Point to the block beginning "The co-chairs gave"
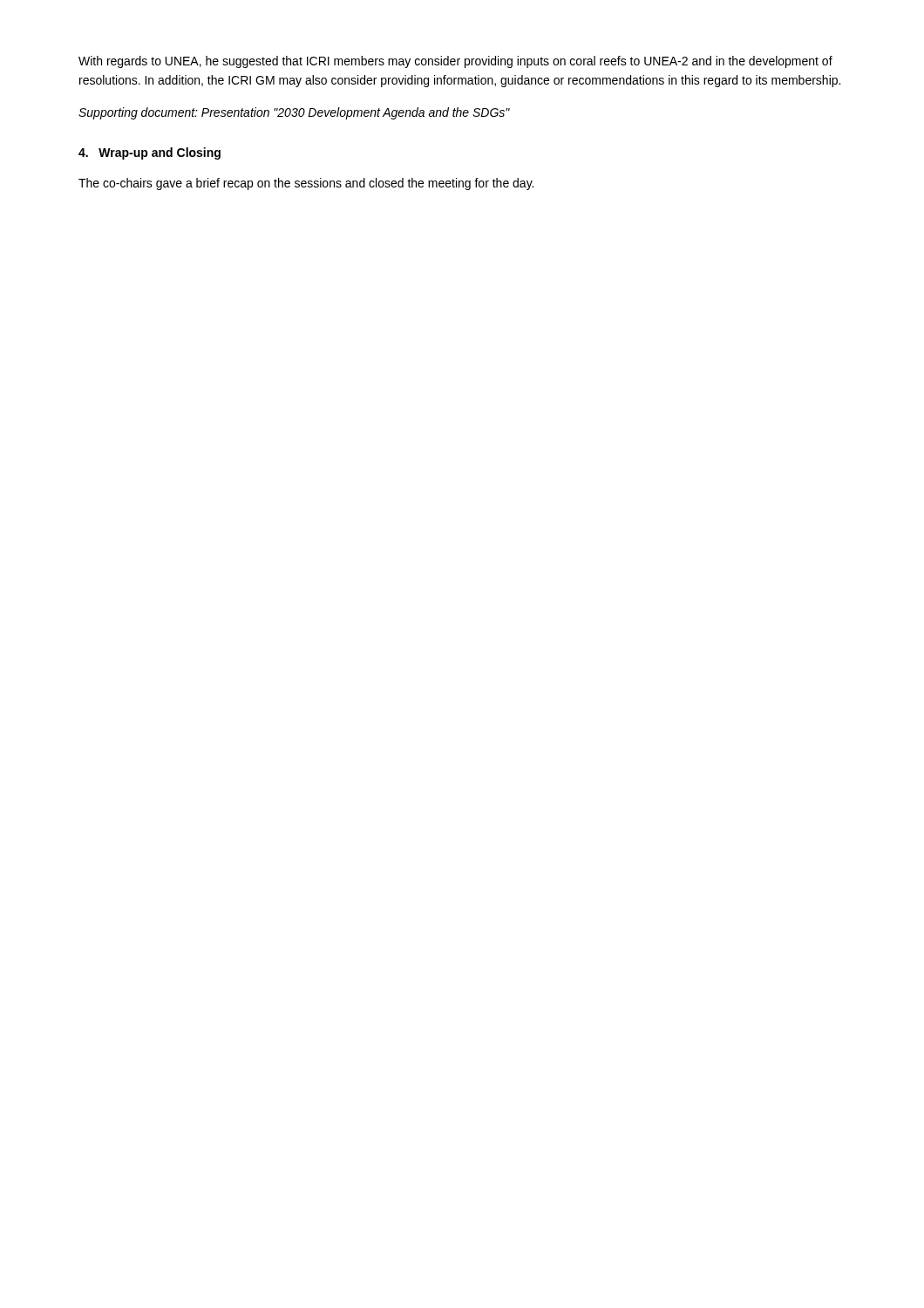This screenshot has width=924, height=1308. pos(307,183)
